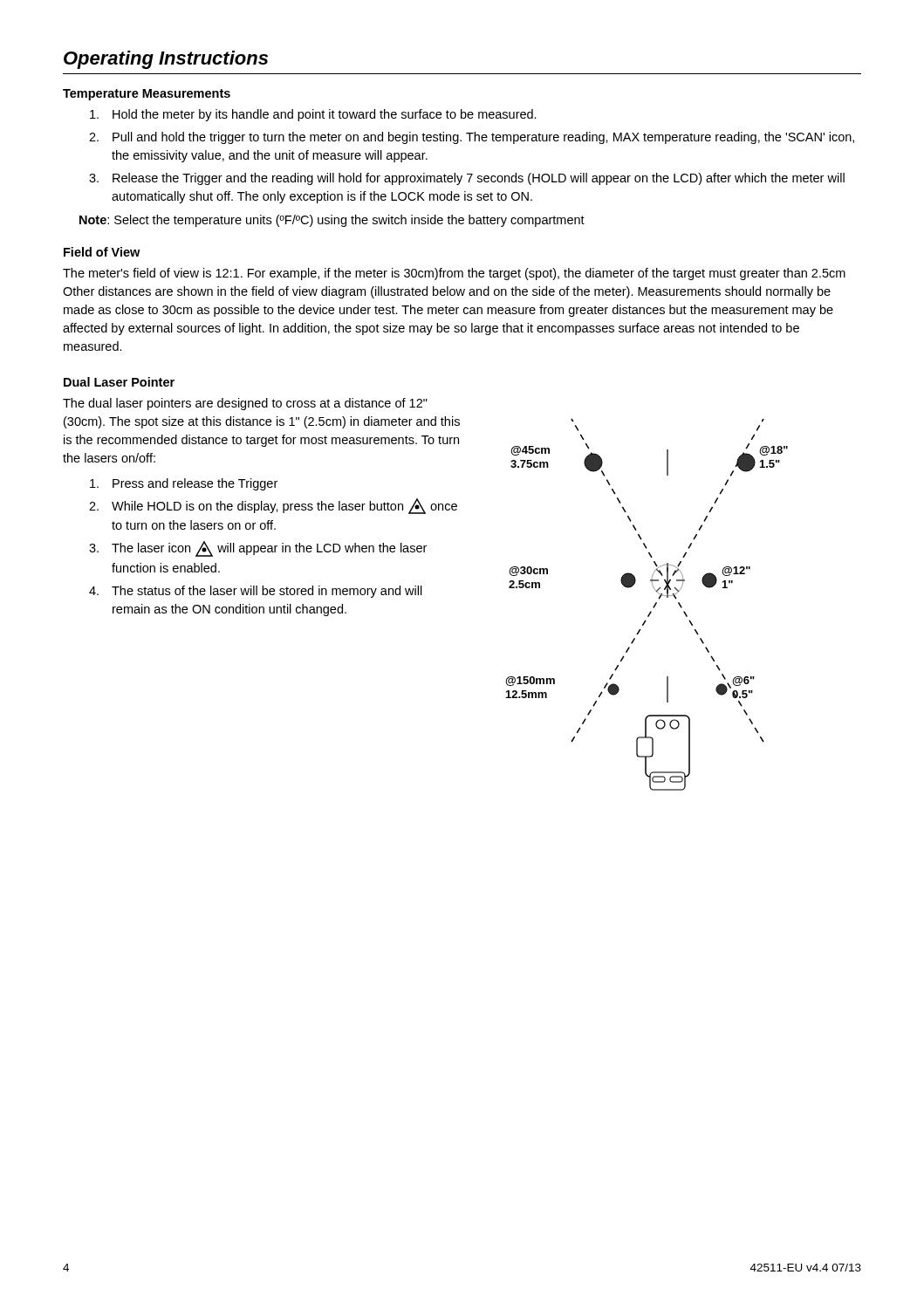Select the engineering diagram

pos(663,586)
